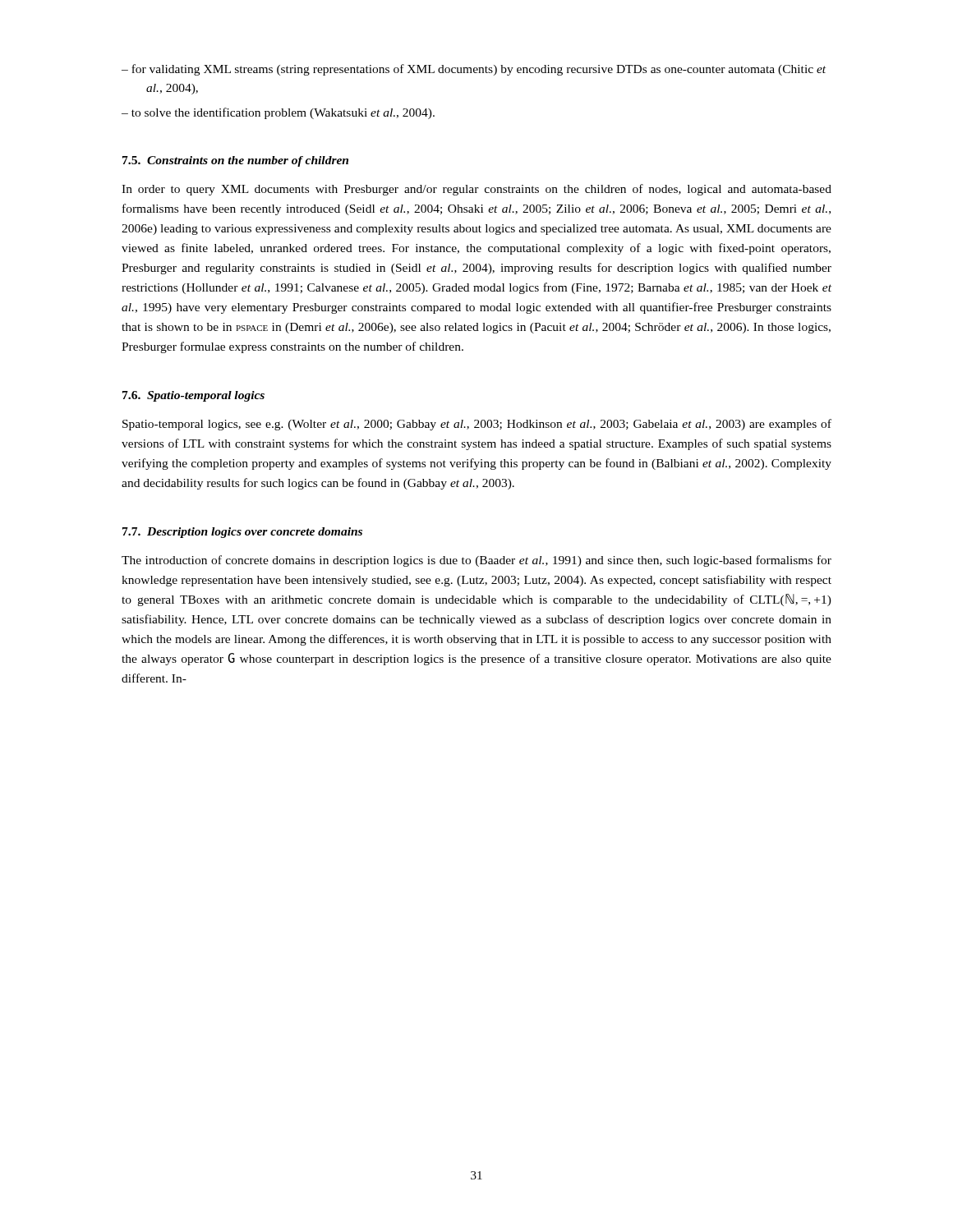Click on the text block that says "The introduction of"
The height and width of the screenshot is (1232, 953).
[476, 619]
